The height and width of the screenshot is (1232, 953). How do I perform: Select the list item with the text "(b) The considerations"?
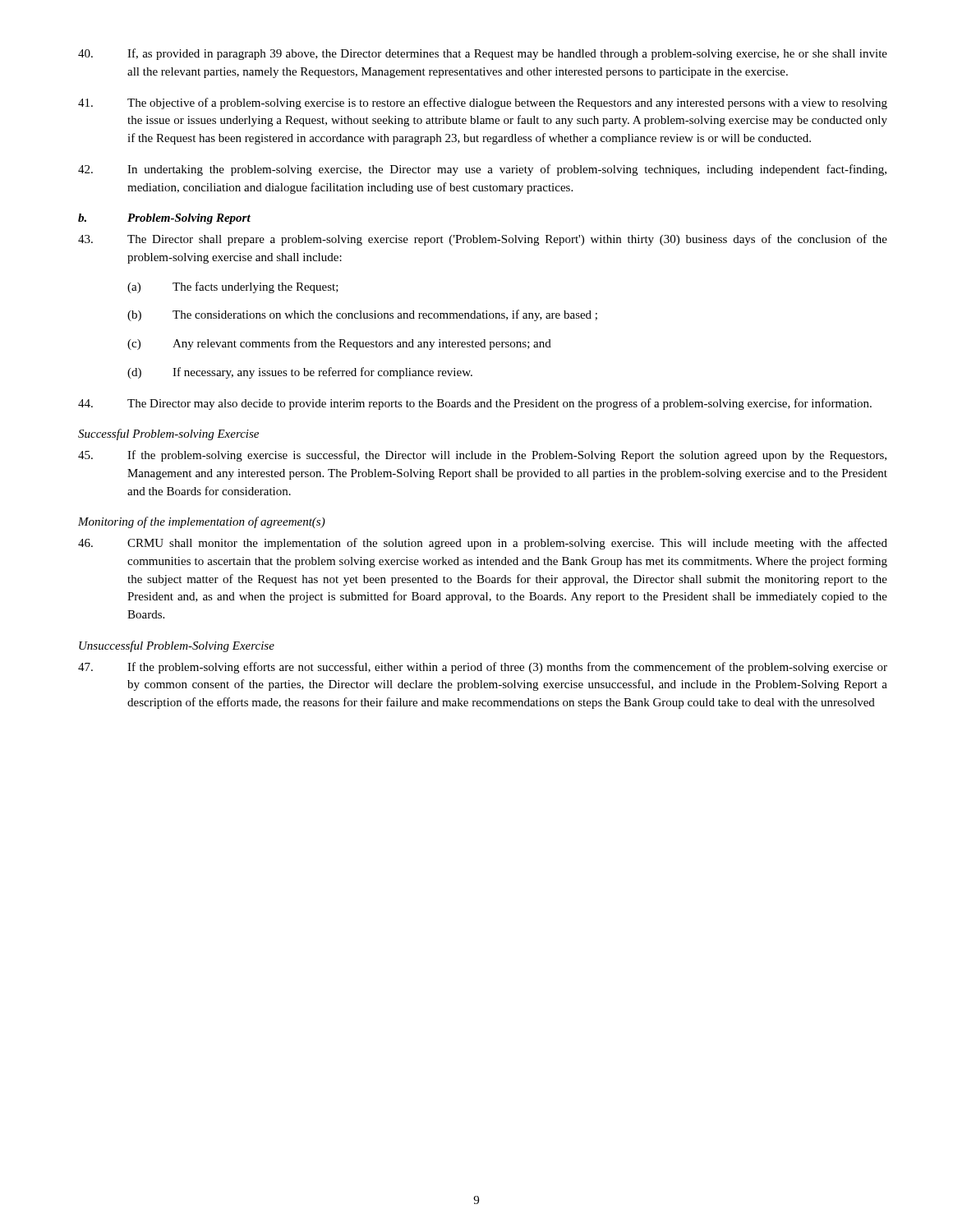[507, 315]
